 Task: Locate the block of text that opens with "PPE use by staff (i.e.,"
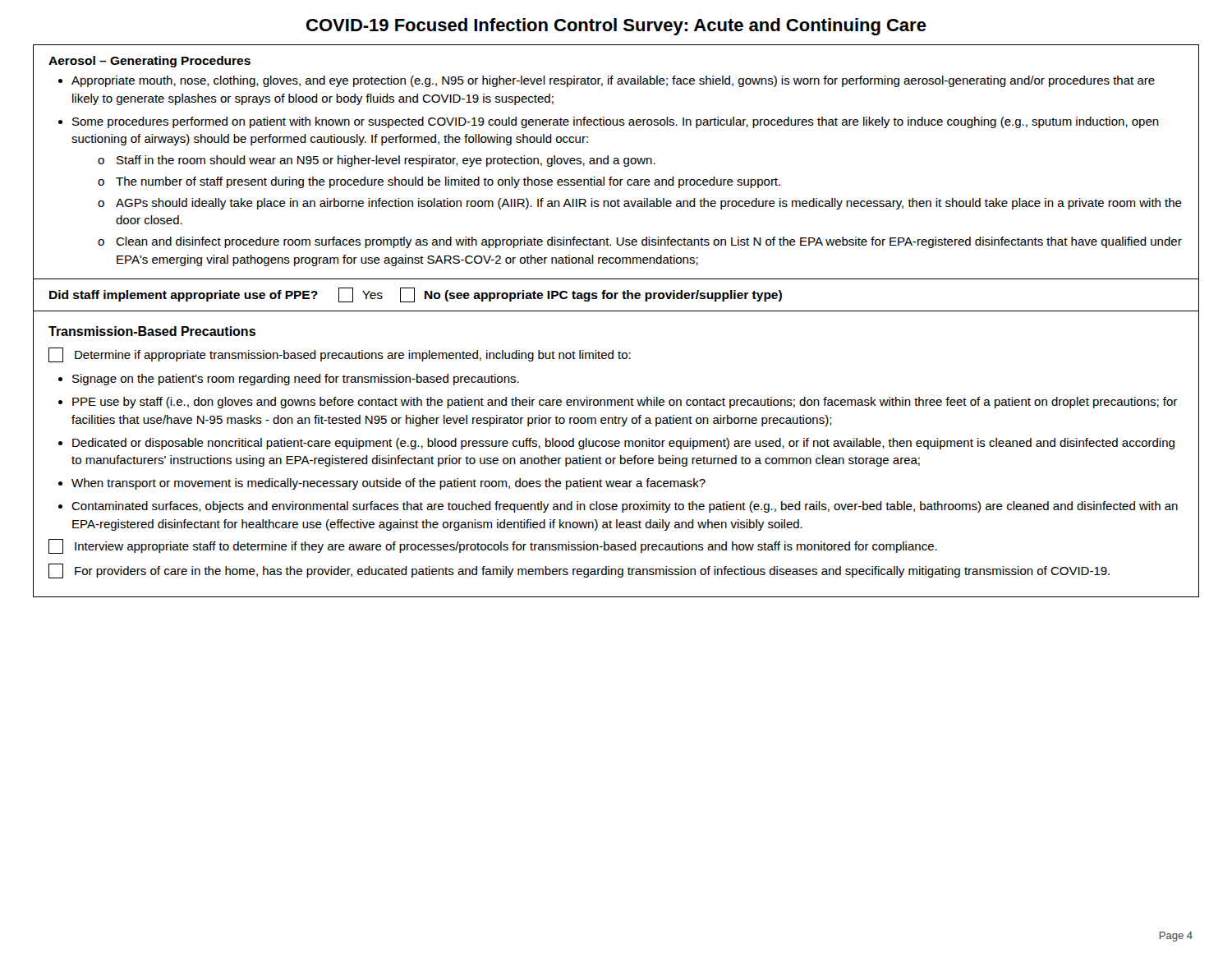tap(624, 410)
